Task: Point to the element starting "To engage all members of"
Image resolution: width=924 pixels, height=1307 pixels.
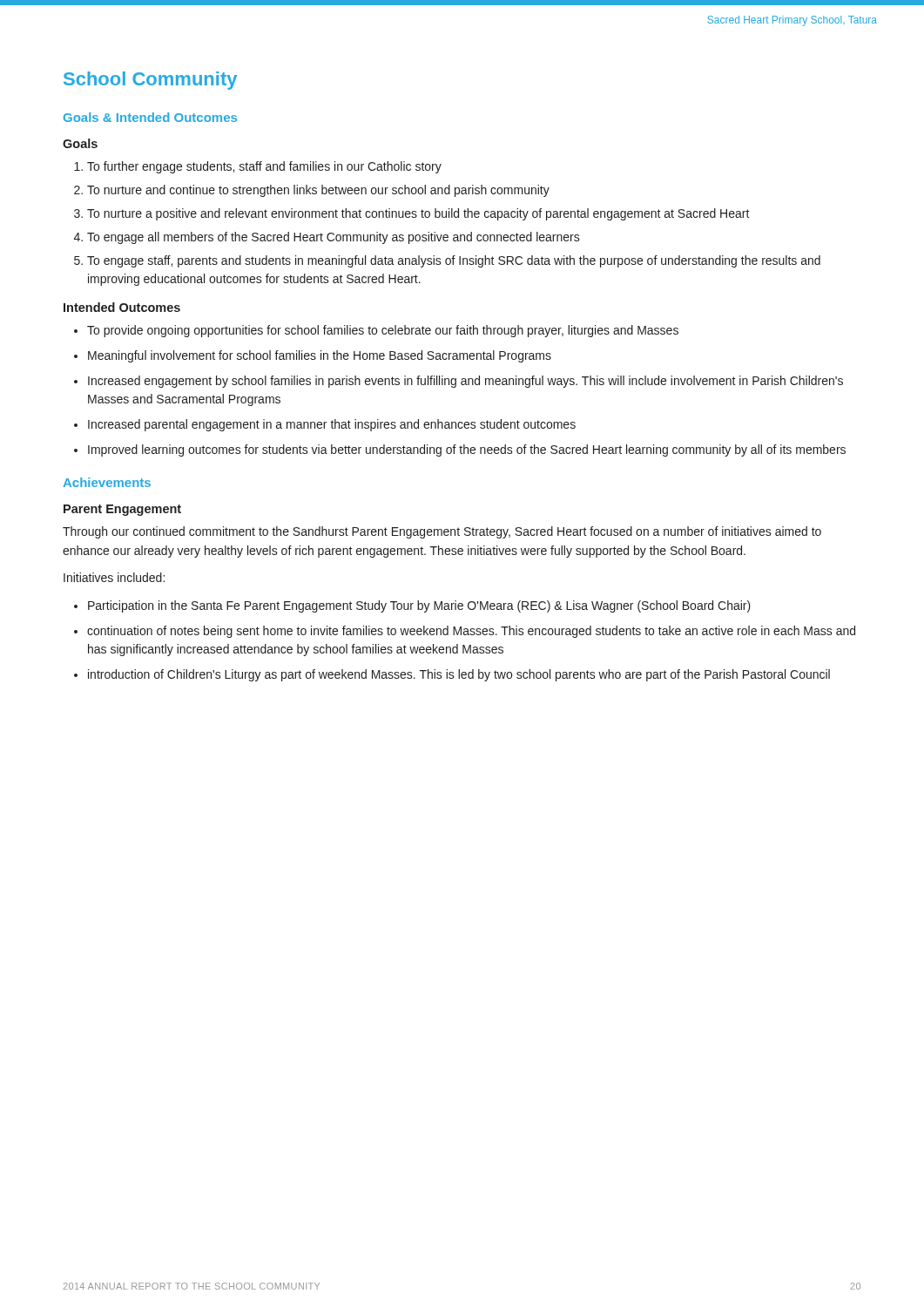Action: 474,237
